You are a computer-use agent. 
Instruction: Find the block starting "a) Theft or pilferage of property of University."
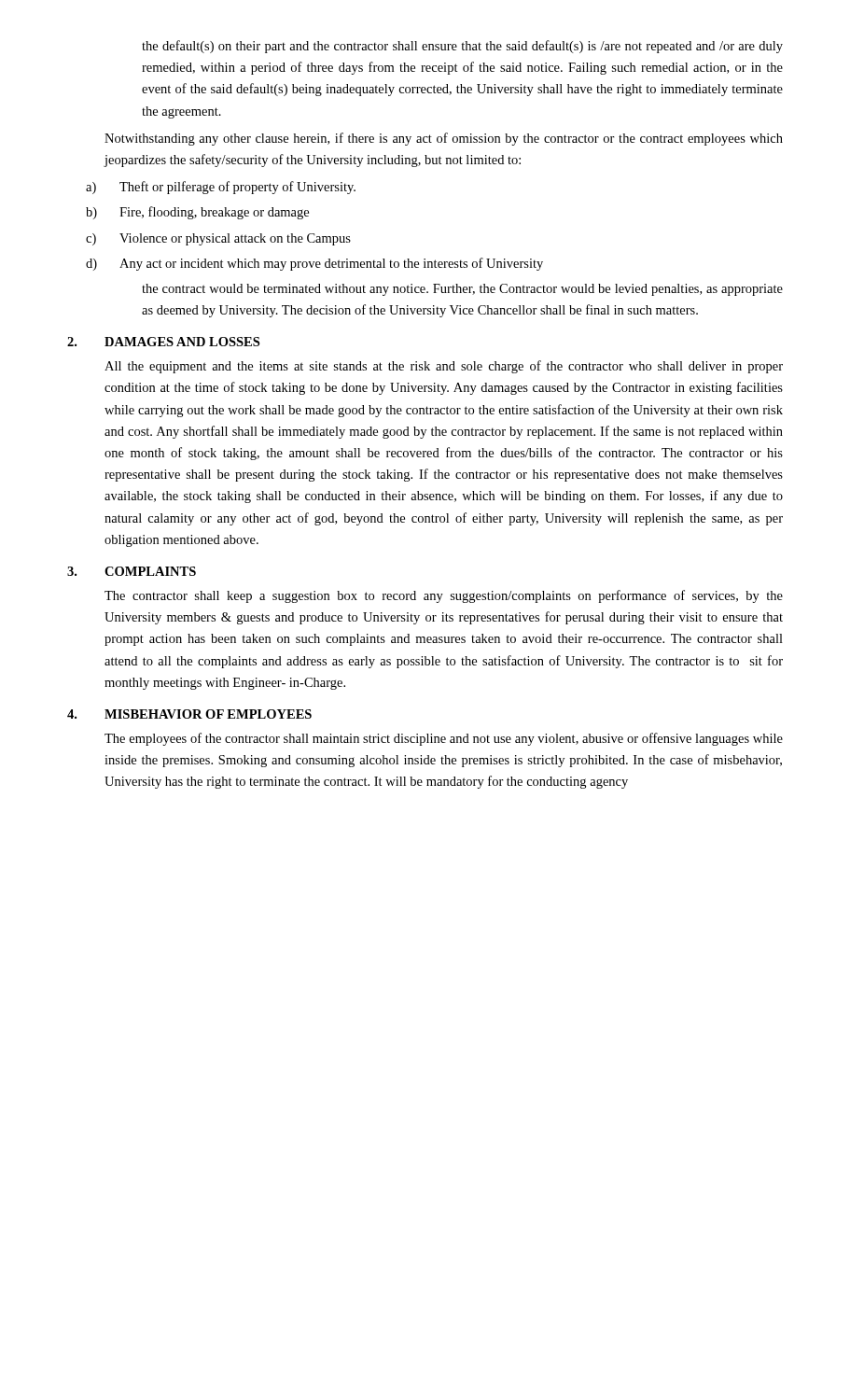(x=221, y=188)
